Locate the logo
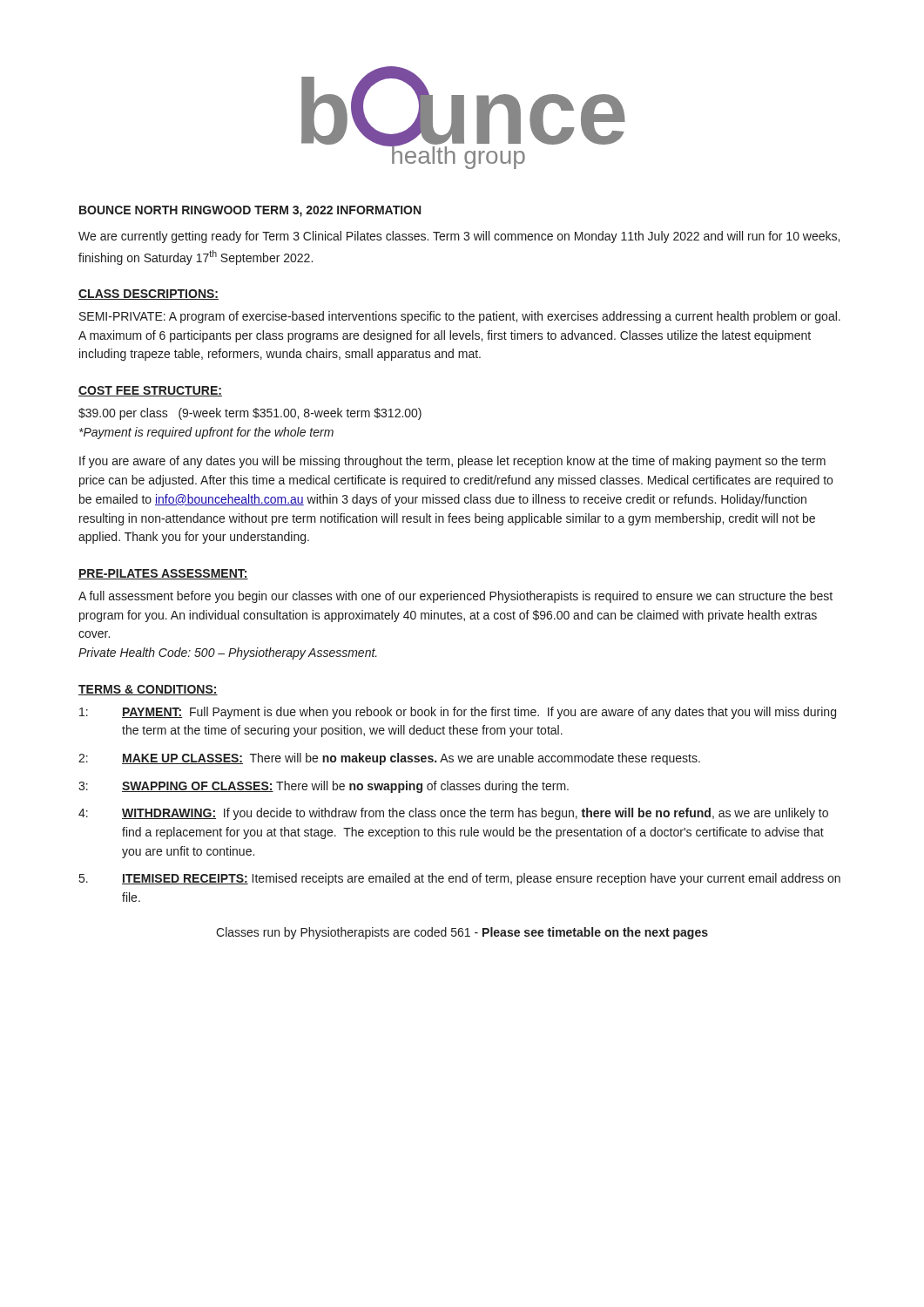 point(462,115)
